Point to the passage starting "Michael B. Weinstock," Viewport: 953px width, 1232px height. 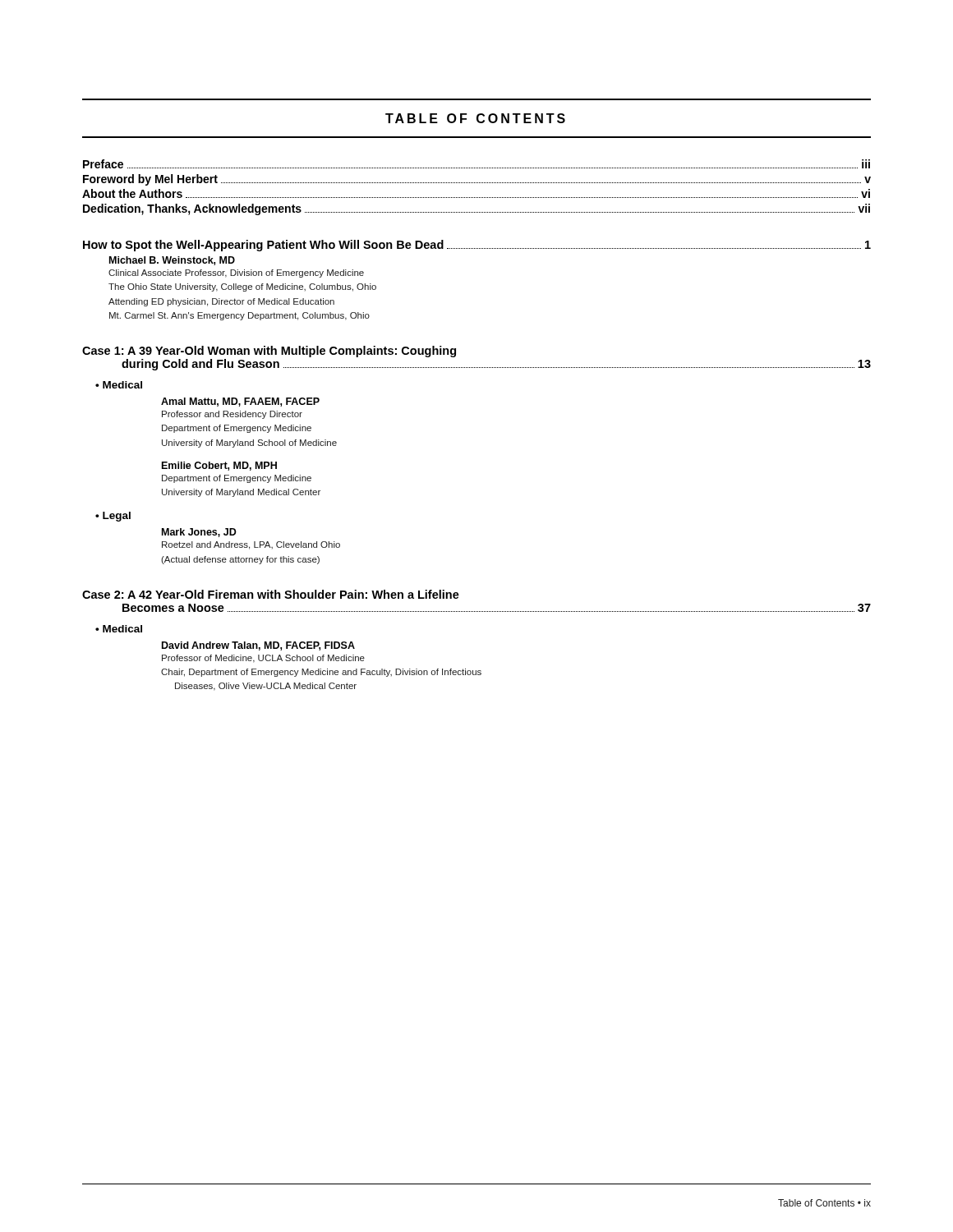[x=172, y=261]
